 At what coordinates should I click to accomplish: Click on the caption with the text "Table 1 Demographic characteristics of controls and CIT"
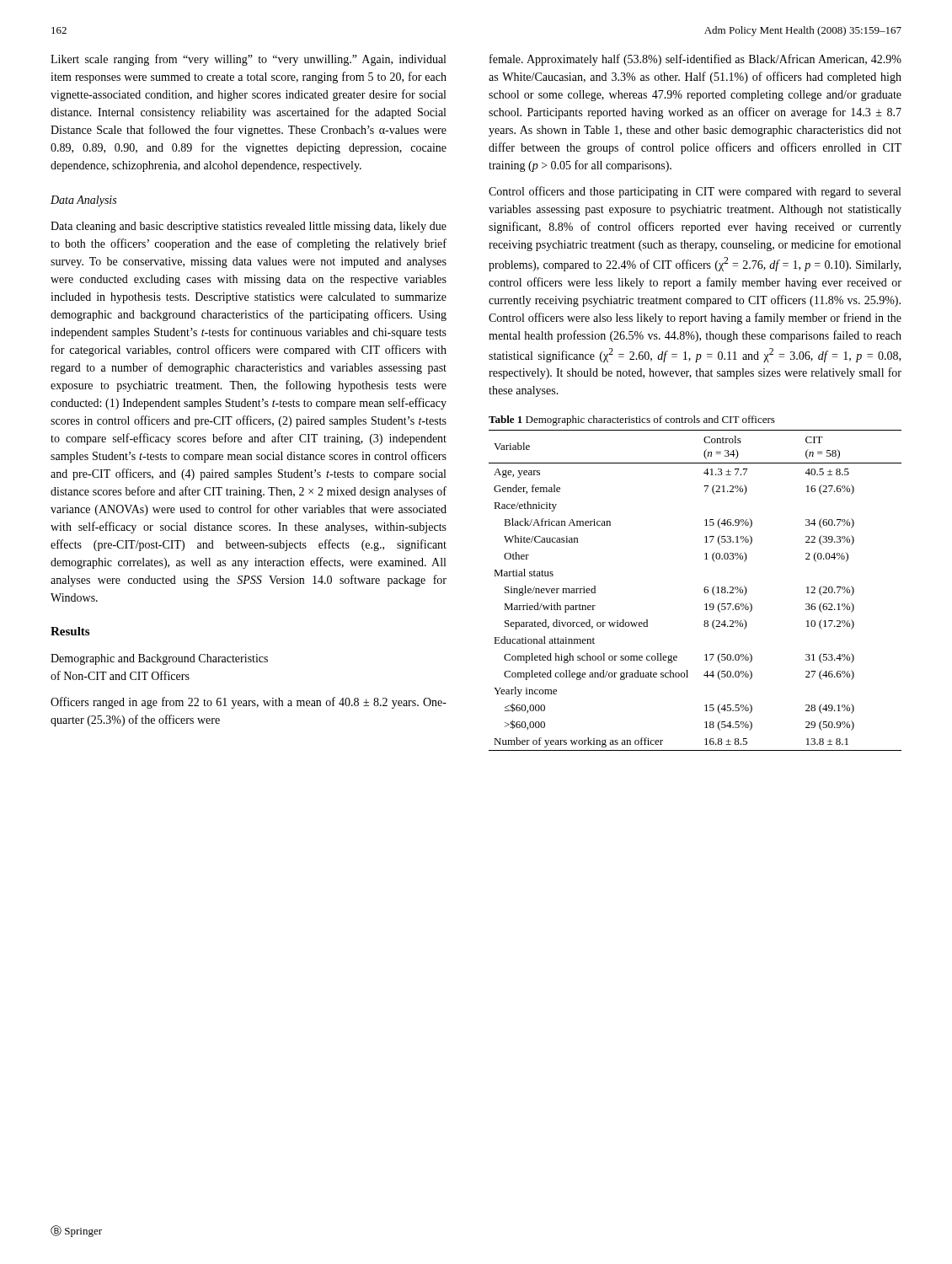[632, 420]
